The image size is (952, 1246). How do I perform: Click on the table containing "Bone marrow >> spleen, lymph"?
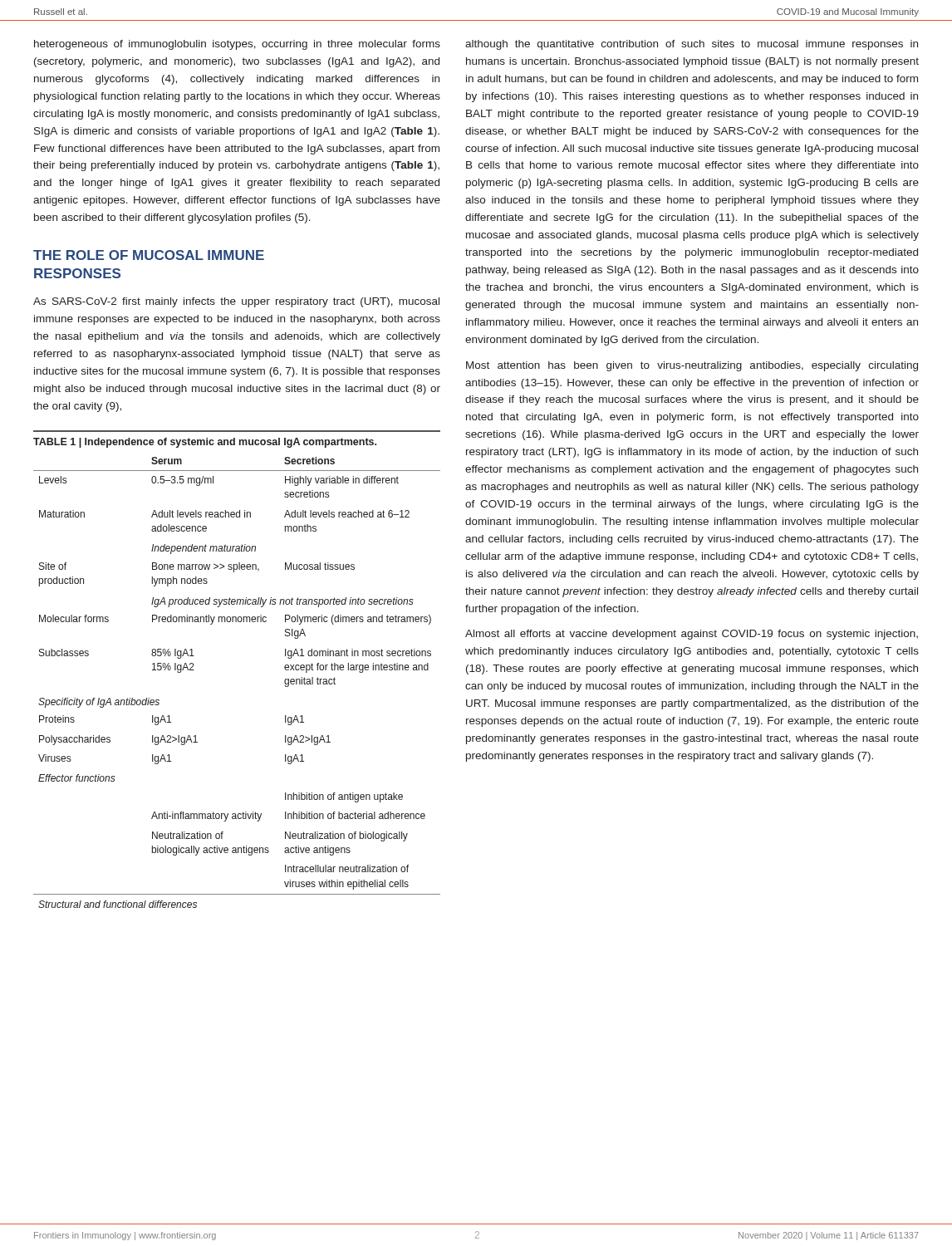tap(237, 672)
